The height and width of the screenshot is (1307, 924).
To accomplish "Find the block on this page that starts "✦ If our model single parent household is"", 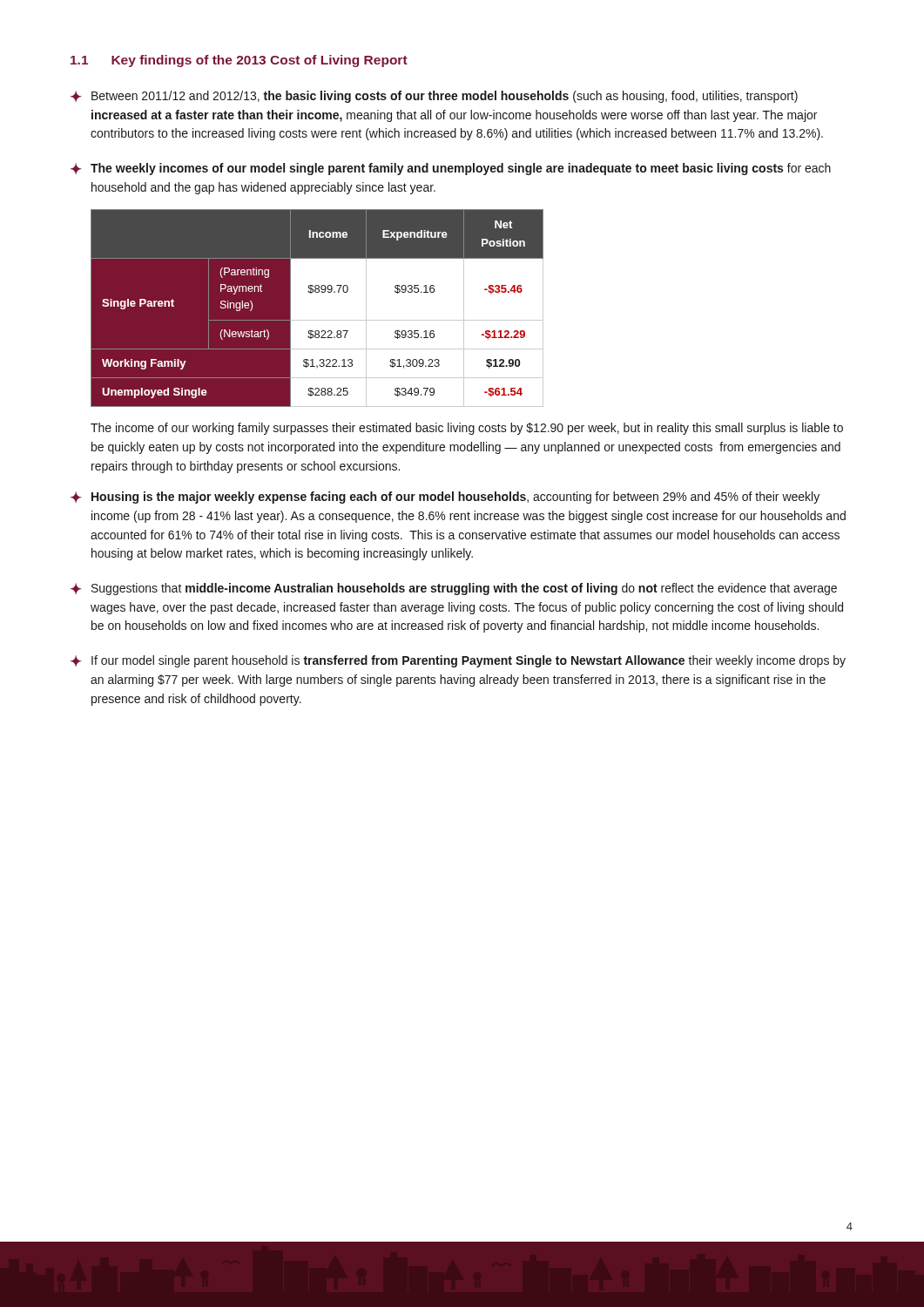I will [462, 680].
